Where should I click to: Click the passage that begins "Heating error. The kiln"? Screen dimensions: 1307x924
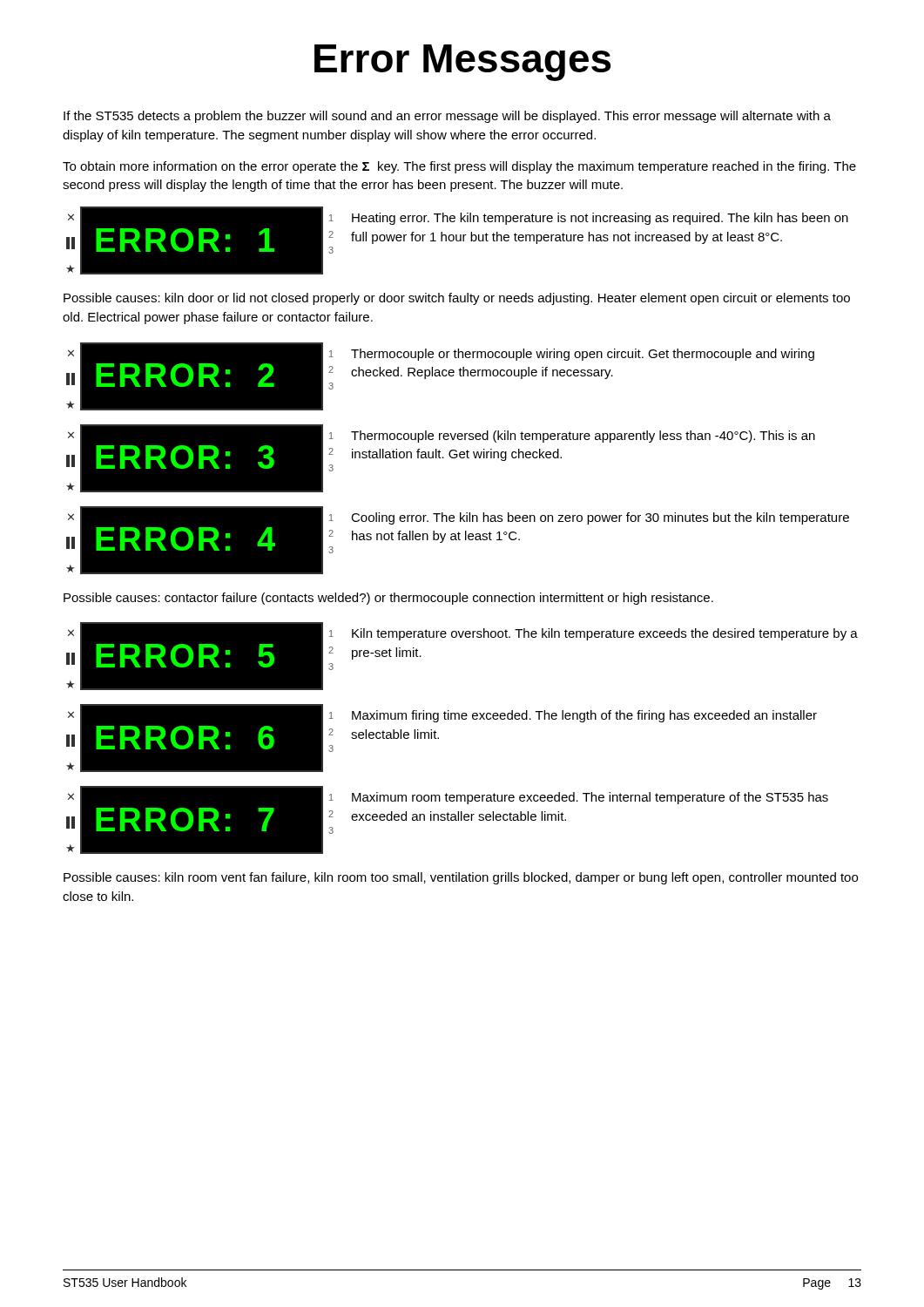coord(600,227)
